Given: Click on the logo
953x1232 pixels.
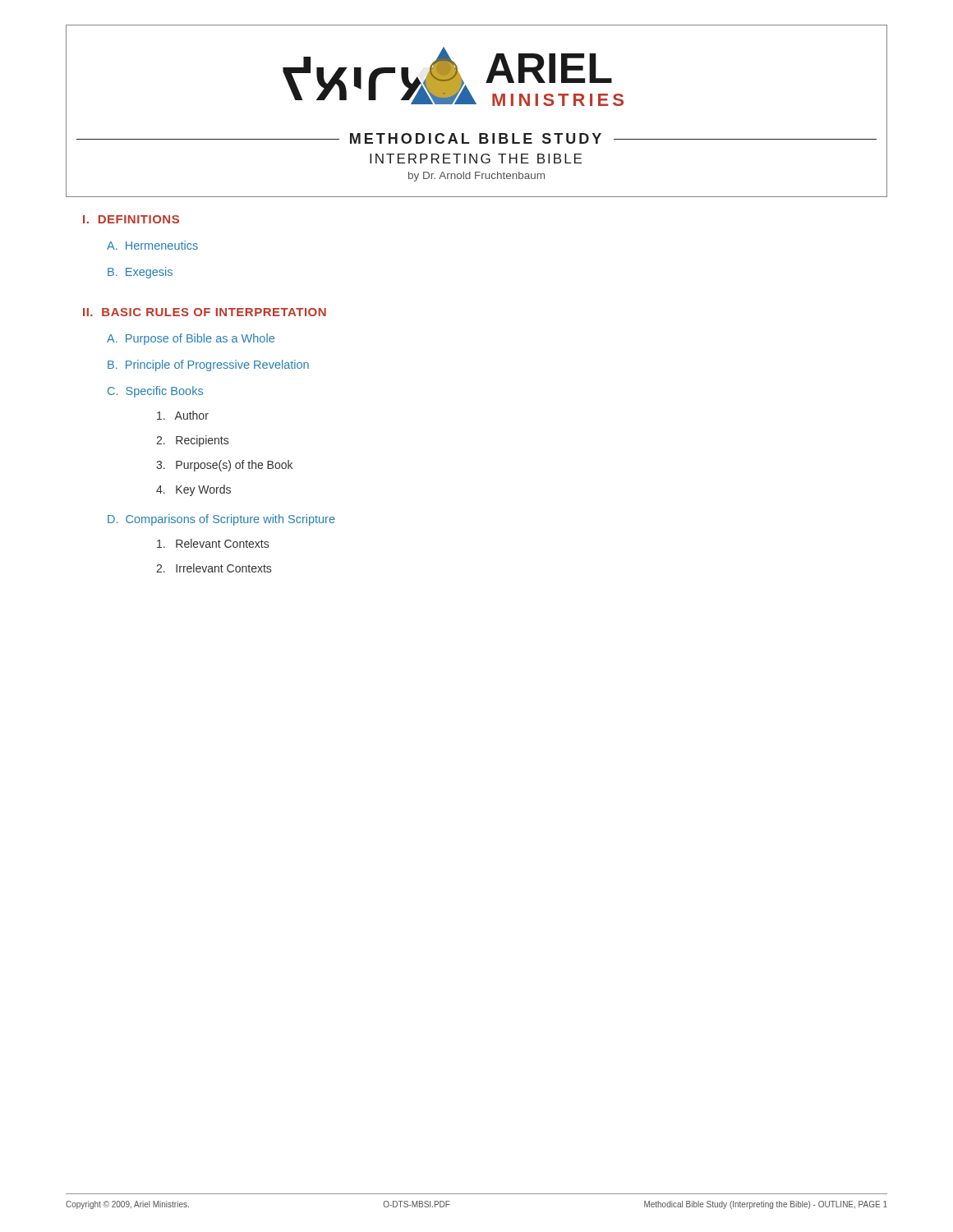Looking at the screenshot, I should coord(476,111).
